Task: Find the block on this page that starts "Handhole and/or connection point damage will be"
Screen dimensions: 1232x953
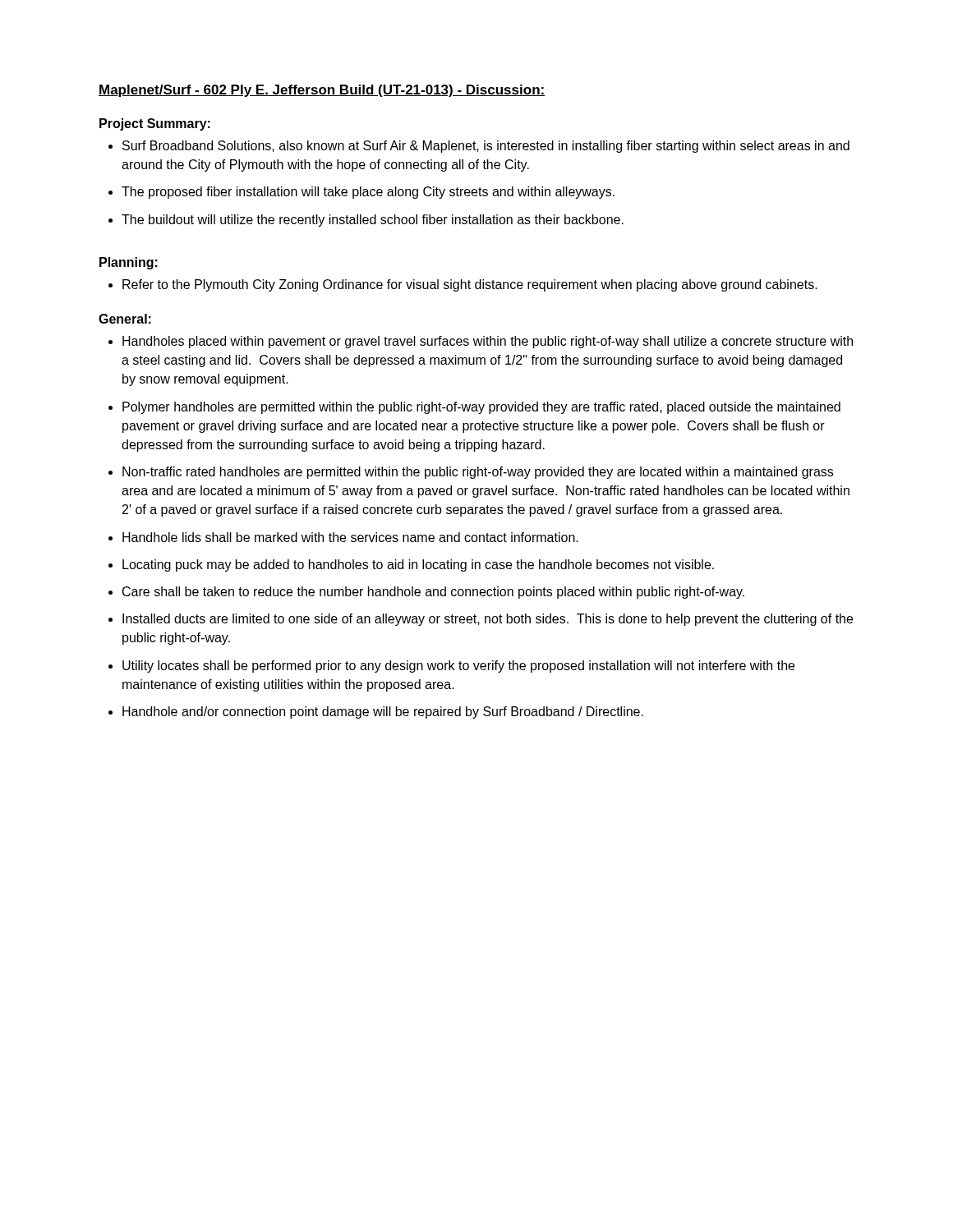Action: click(488, 712)
